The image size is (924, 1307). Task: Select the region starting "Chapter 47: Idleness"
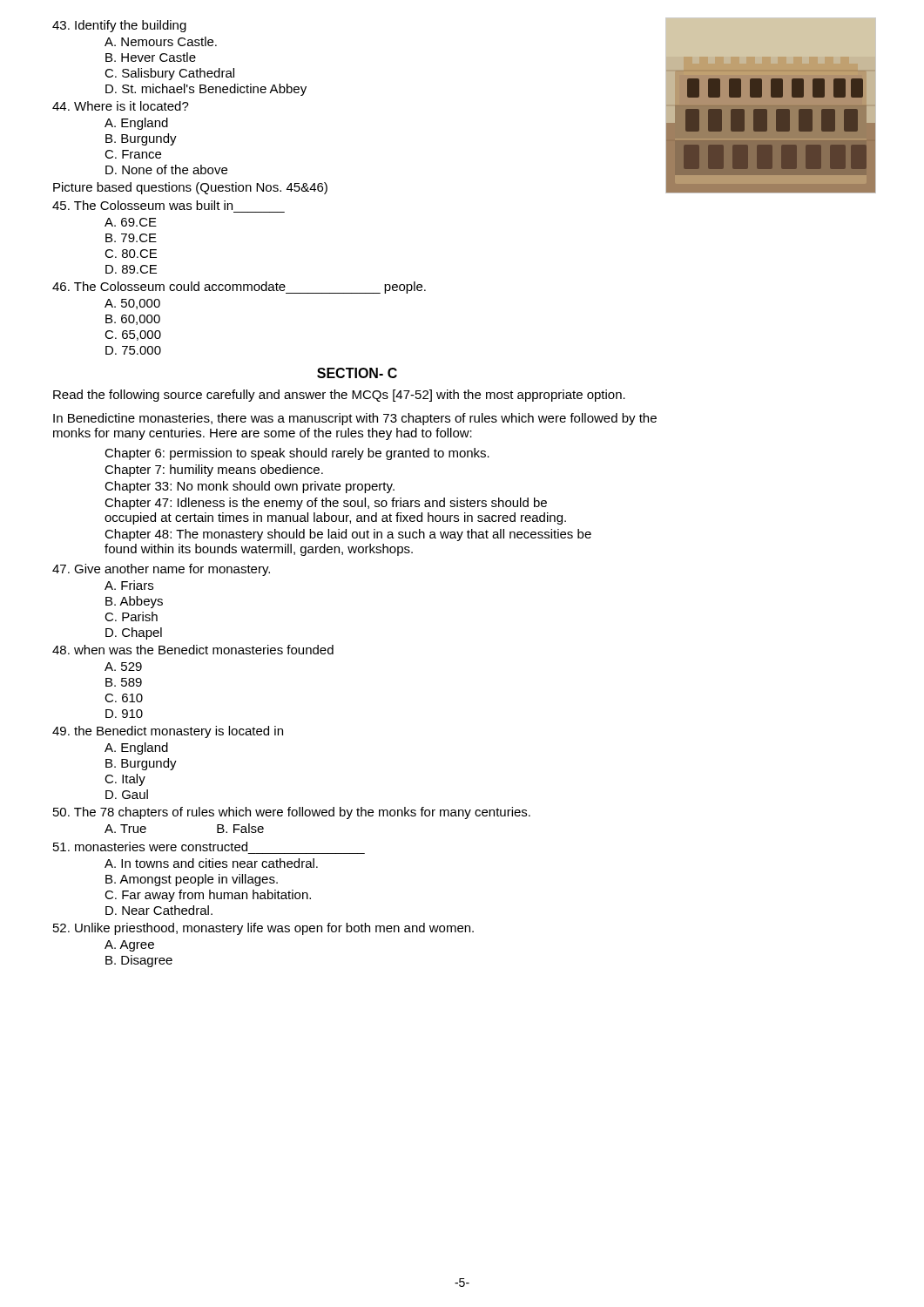(336, 510)
